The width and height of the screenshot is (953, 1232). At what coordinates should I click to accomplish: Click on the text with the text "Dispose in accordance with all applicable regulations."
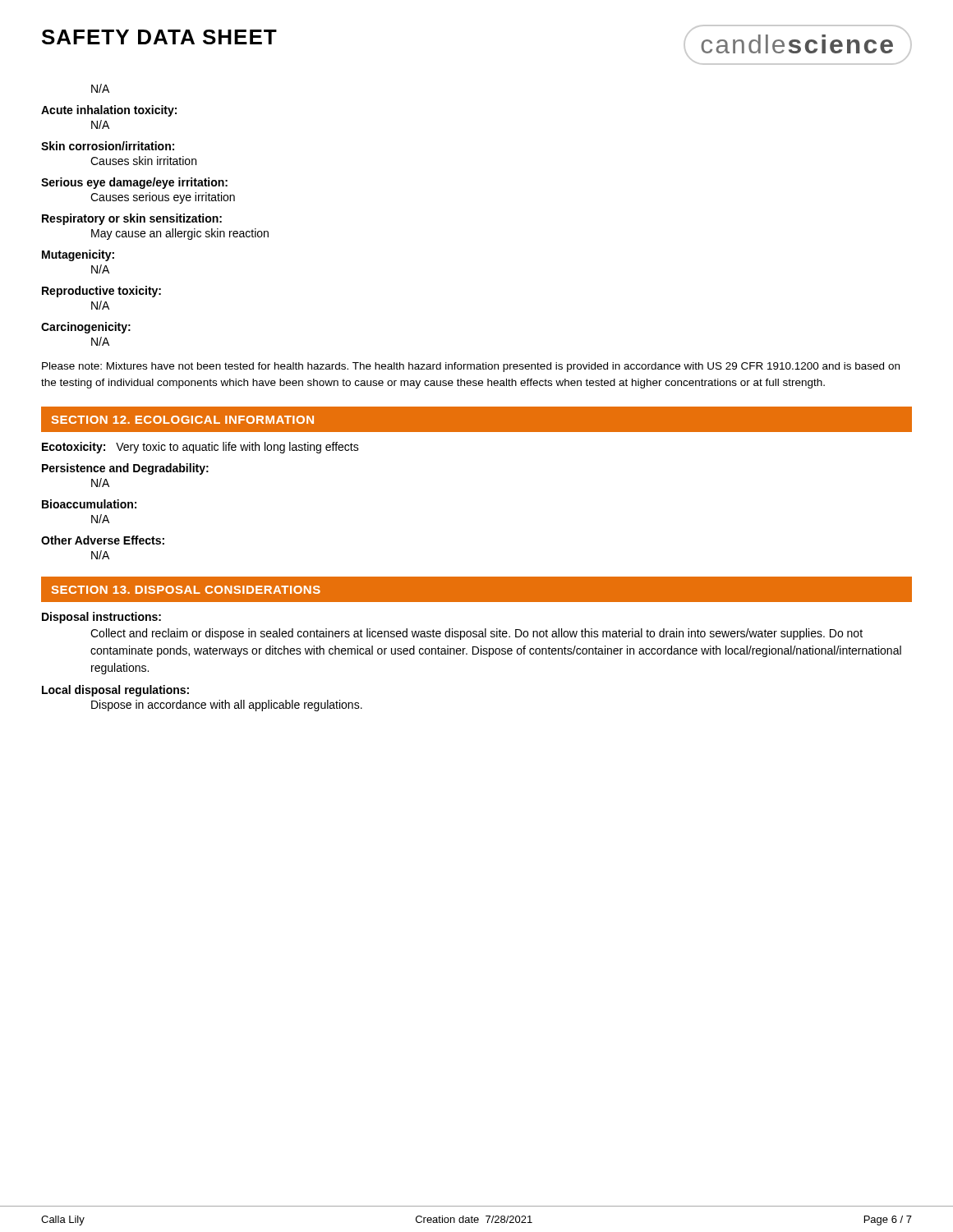[227, 704]
